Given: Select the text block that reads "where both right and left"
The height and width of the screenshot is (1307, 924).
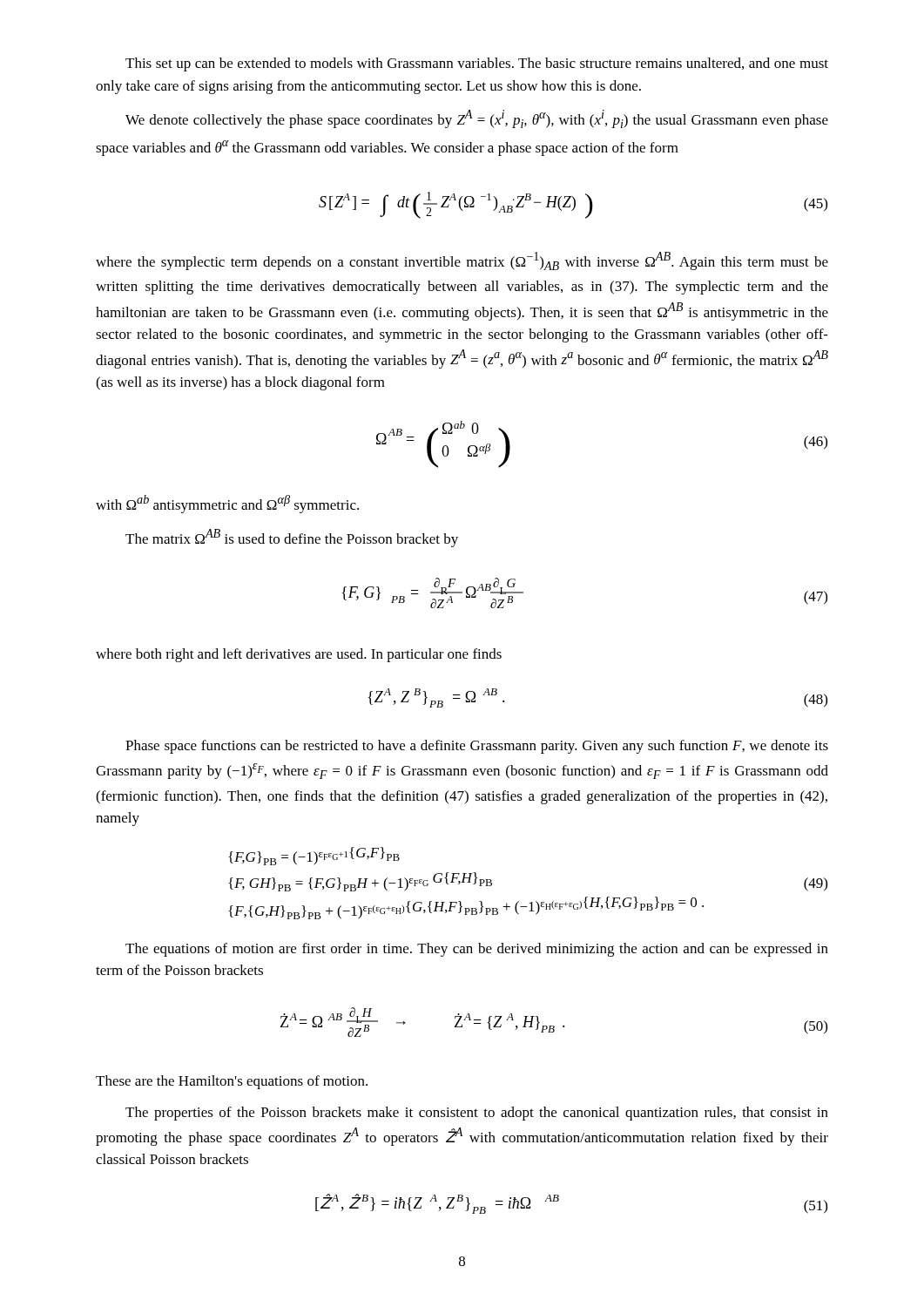Looking at the screenshot, I should [x=462, y=654].
